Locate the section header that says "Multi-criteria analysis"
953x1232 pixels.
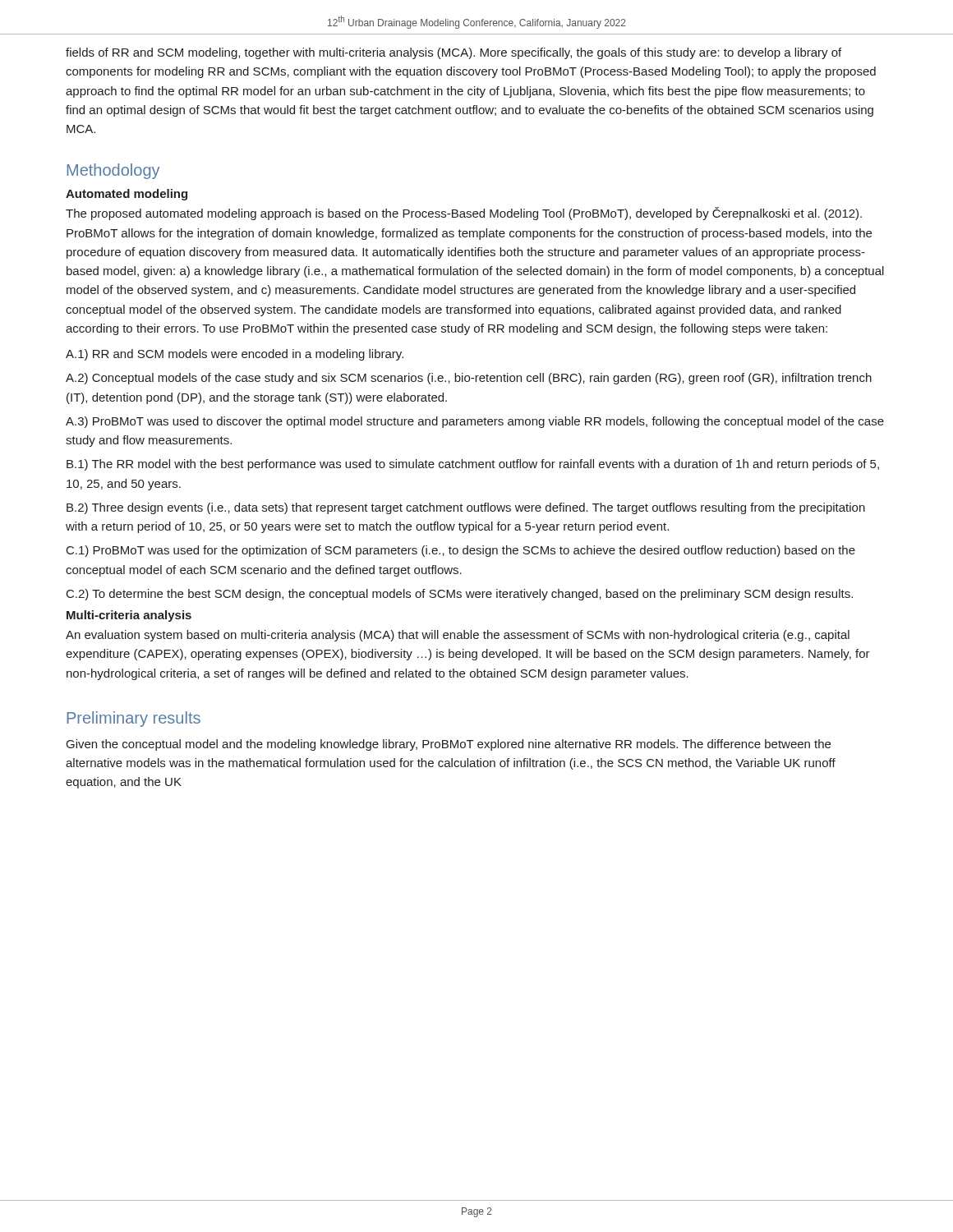pyautogui.click(x=129, y=615)
